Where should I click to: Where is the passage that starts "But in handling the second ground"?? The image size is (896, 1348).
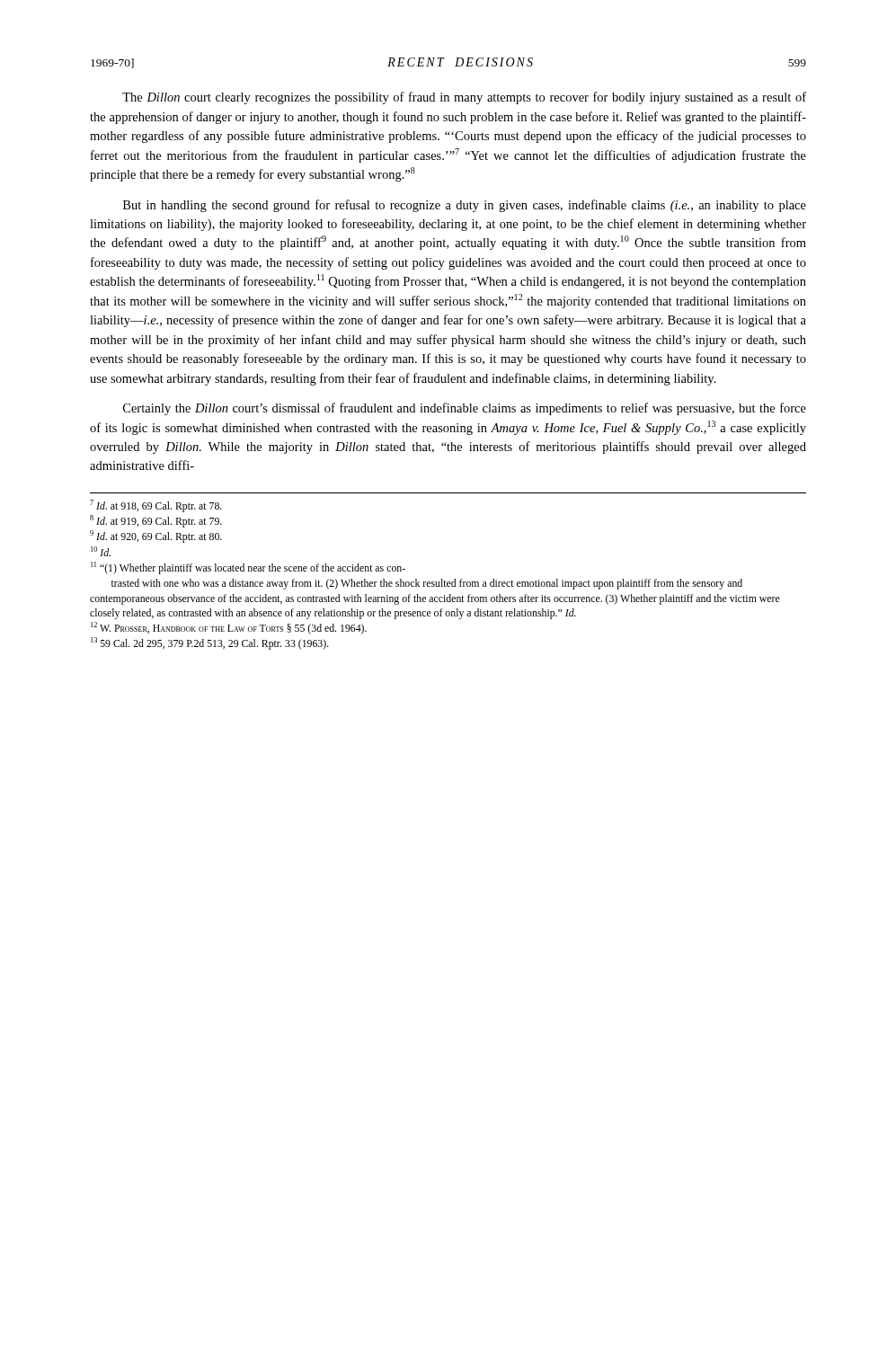pos(448,292)
